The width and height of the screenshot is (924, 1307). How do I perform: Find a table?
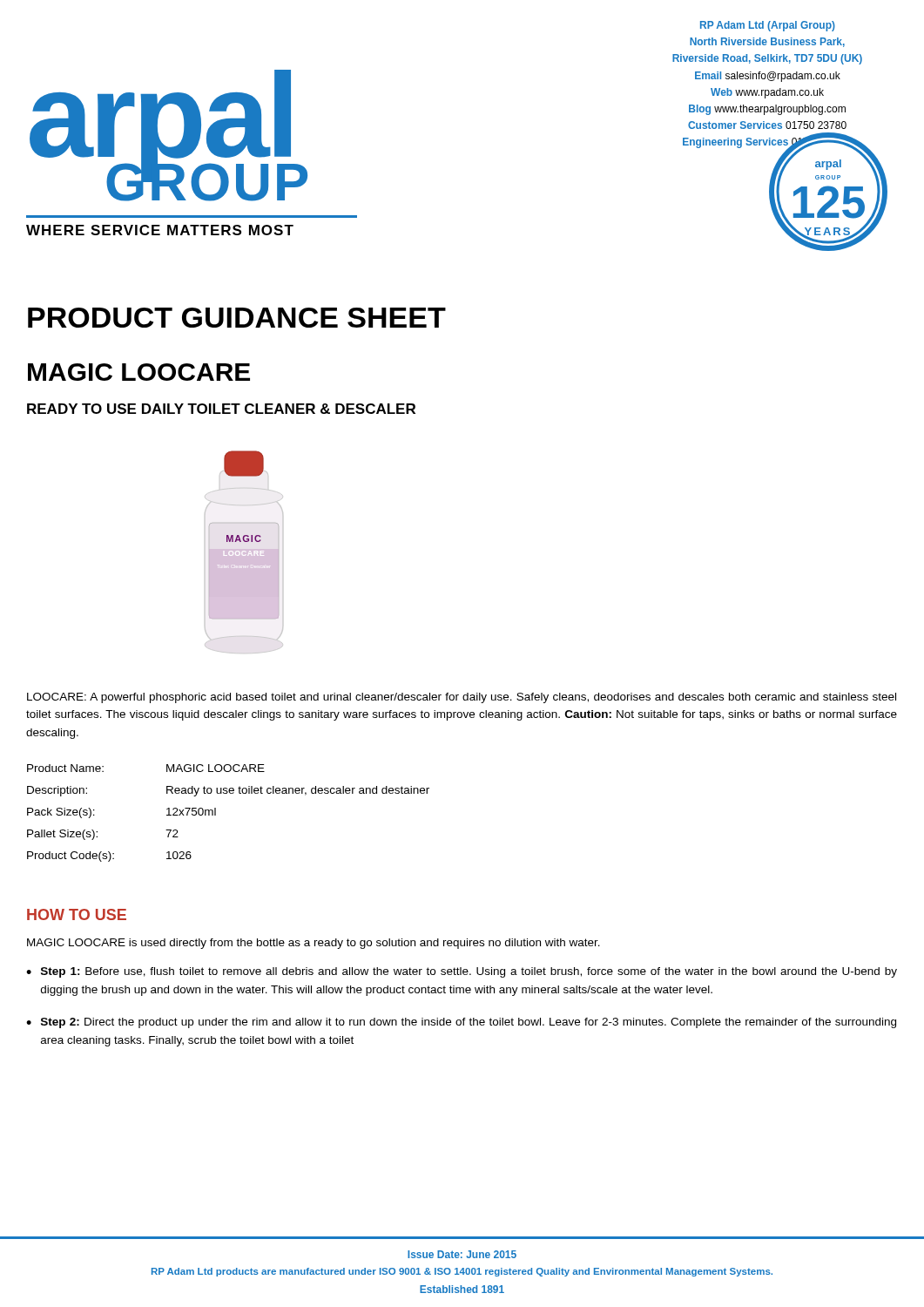228,812
